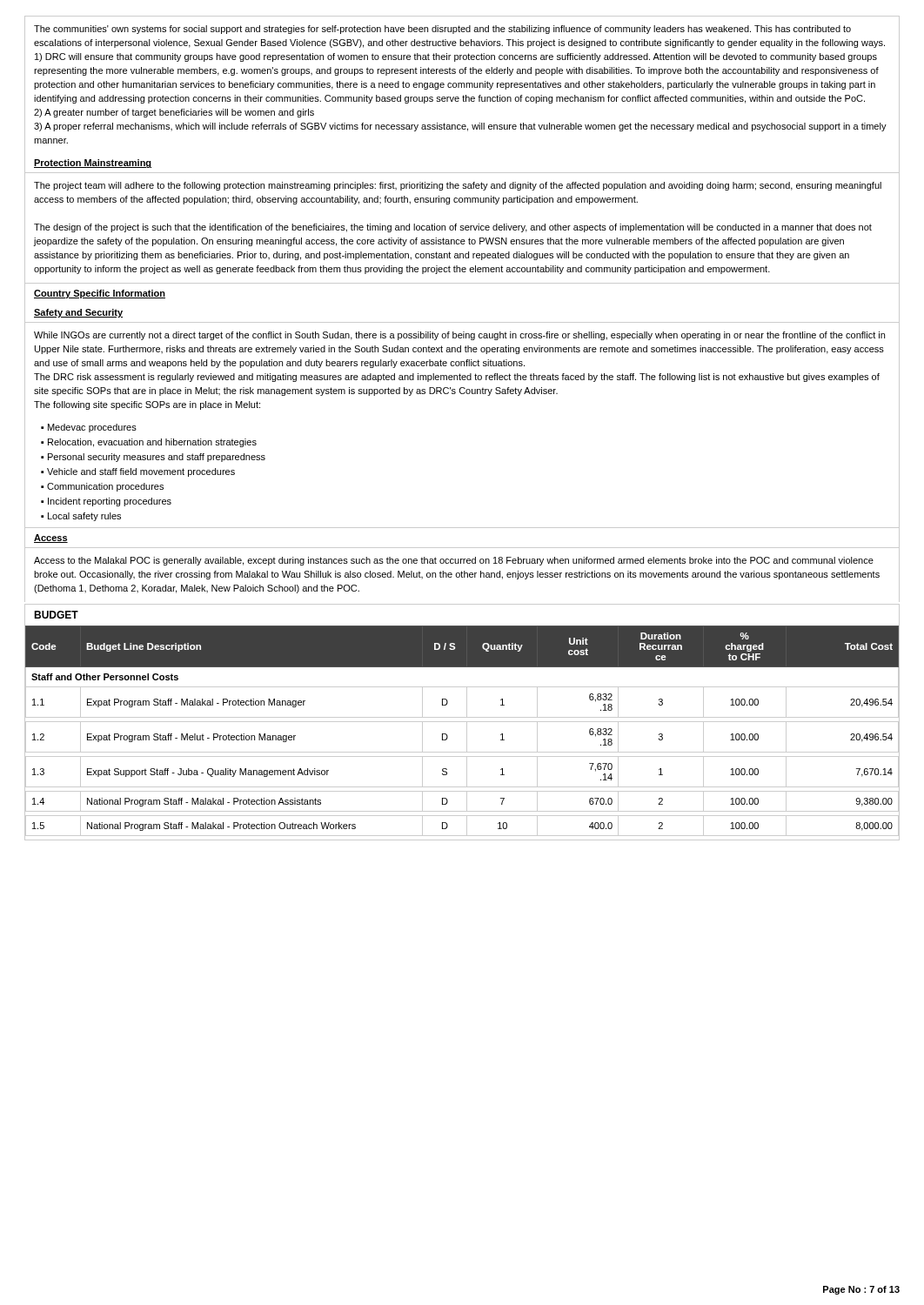Select the section header that says "Protection Mainstreaming"
Image resolution: width=924 pixels, height=1305 pixels.
(93, 163)
